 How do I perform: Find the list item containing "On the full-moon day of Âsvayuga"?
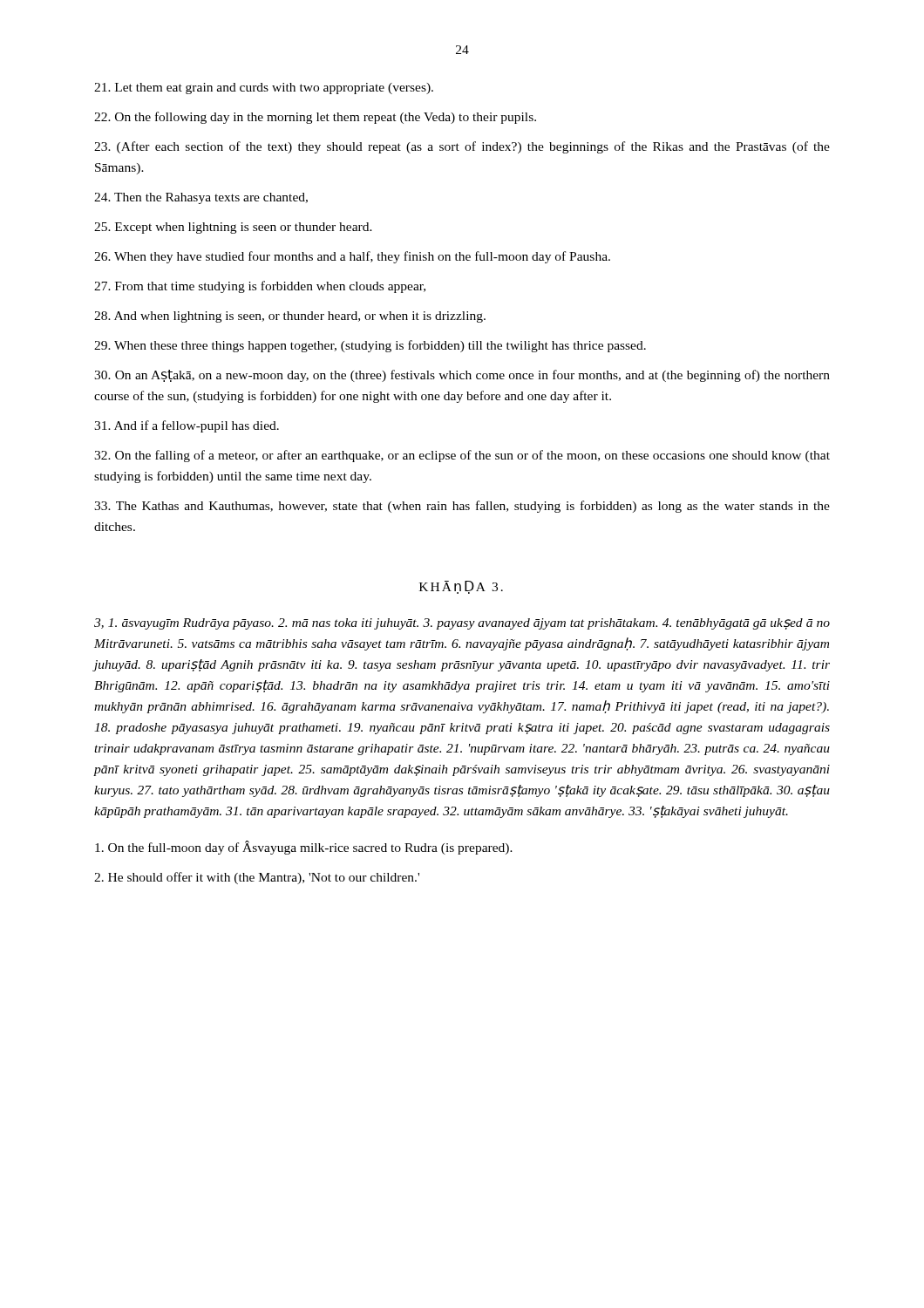[x=304, y=848]
